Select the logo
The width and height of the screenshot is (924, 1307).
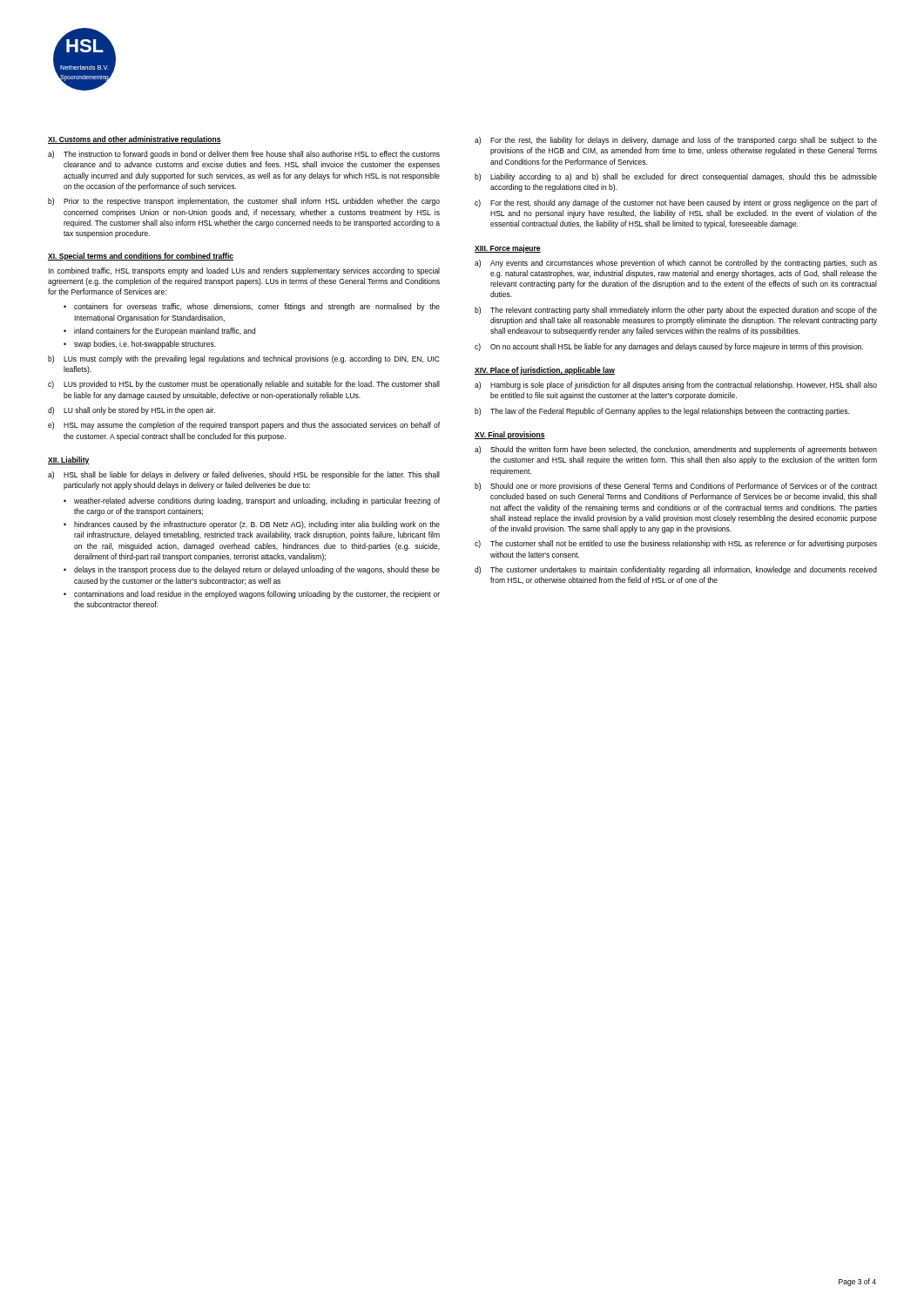[105, 66]
